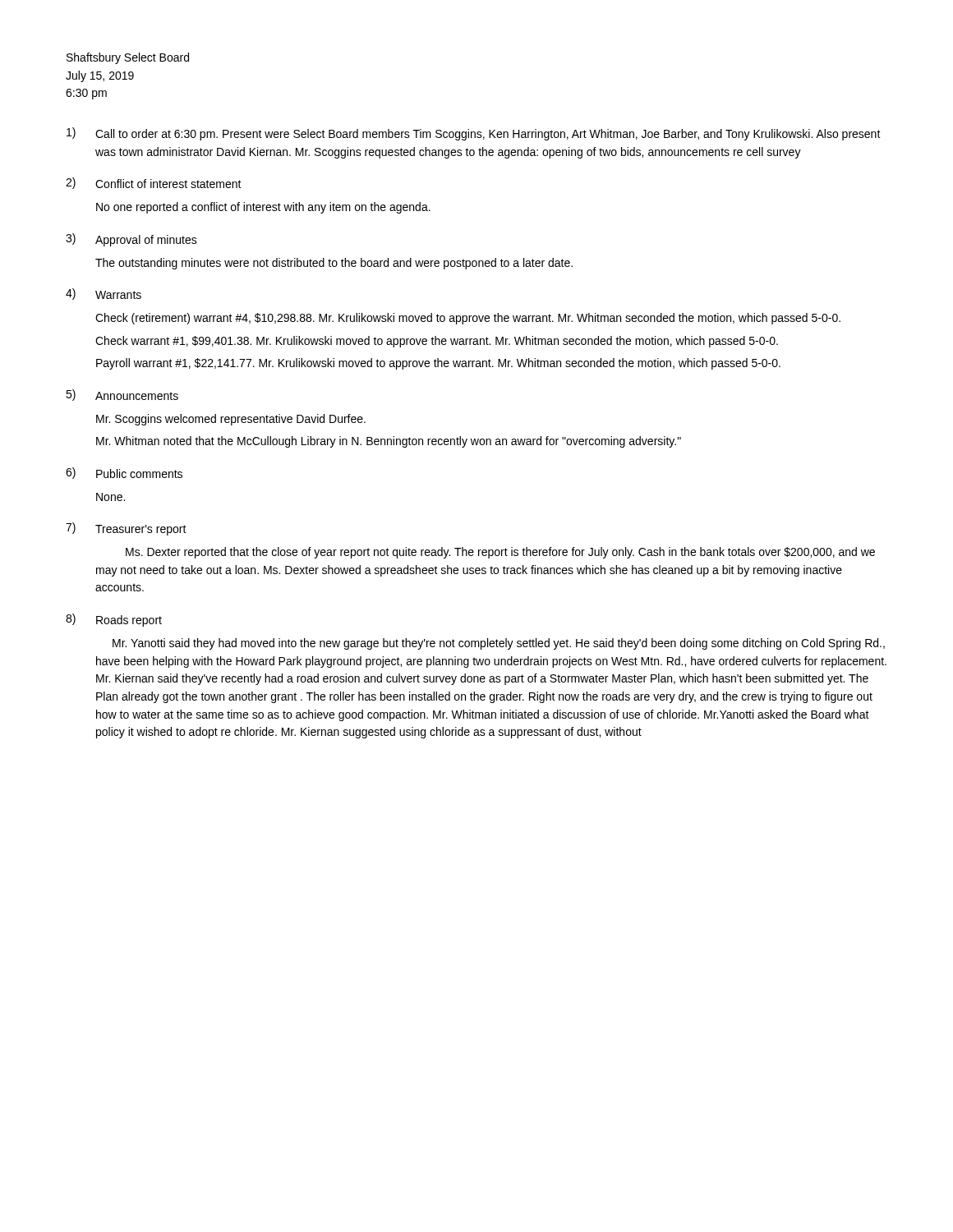953x1232 pixels.
Task: Point to the block beginning "2) Conflict of"
Action: [x=154, y=183]
